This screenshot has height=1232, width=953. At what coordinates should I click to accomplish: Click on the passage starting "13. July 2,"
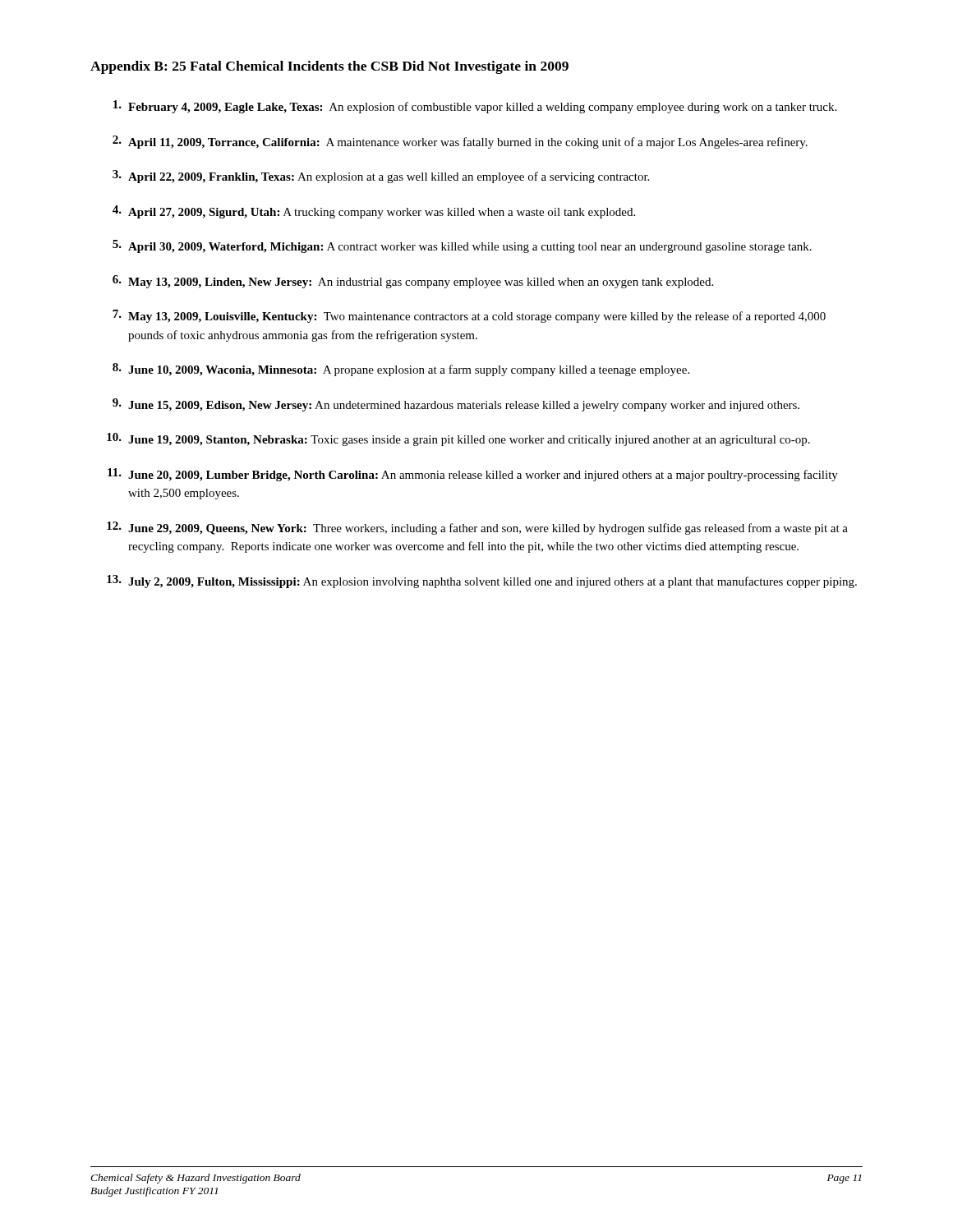point(476,581)
